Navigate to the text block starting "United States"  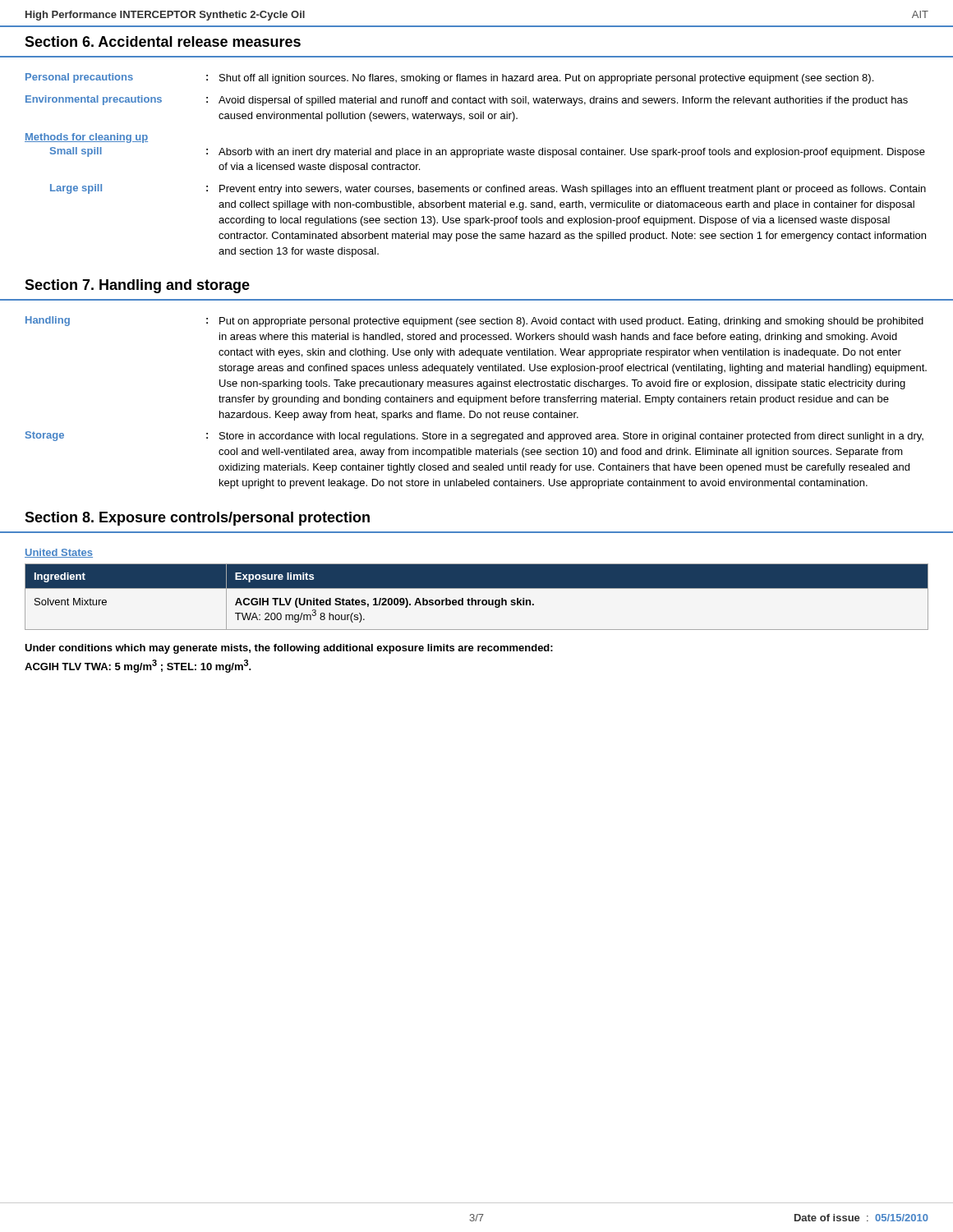[476, 552]
